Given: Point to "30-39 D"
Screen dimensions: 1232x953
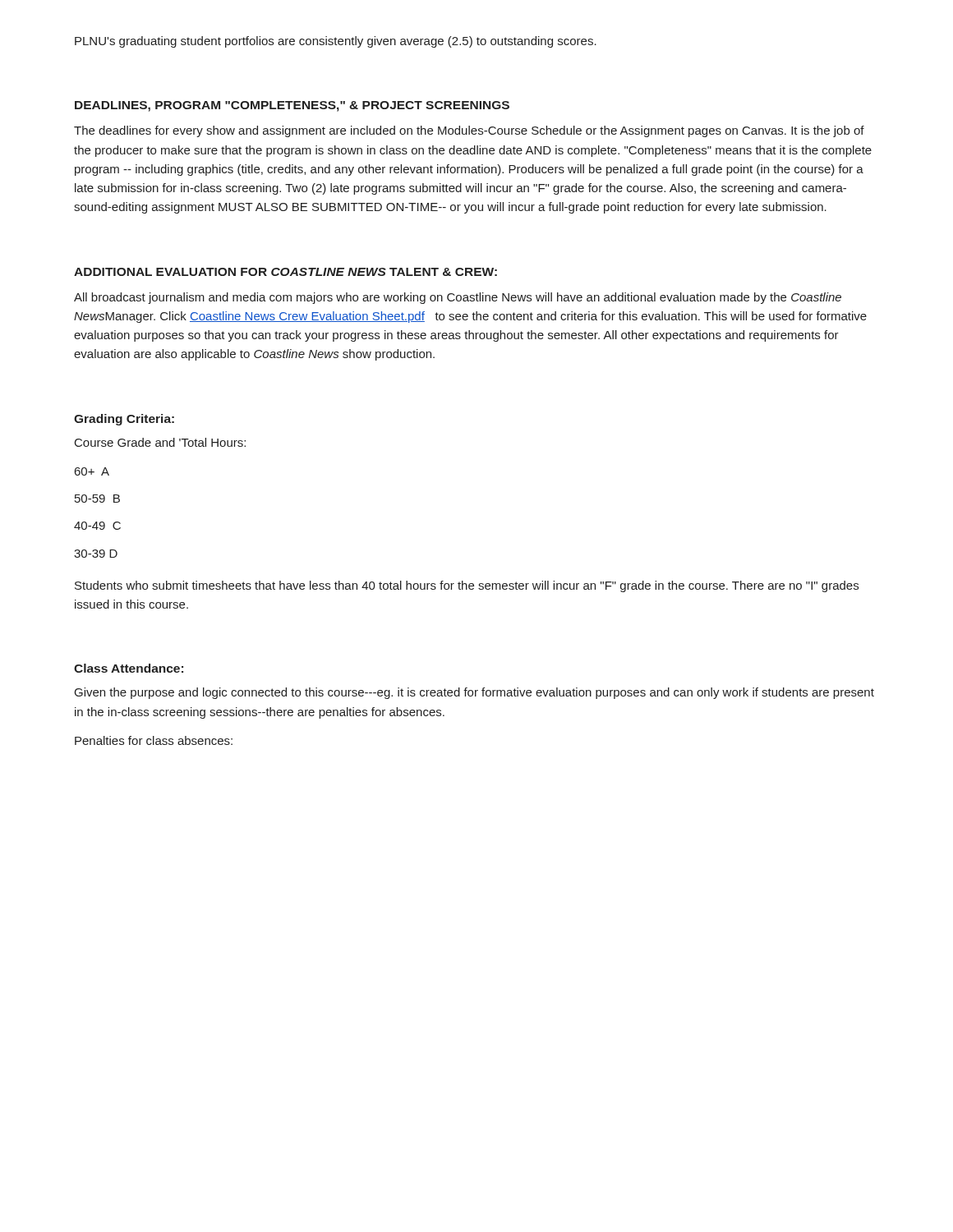Looking at the screenshot, I should [x=96, y=553].
